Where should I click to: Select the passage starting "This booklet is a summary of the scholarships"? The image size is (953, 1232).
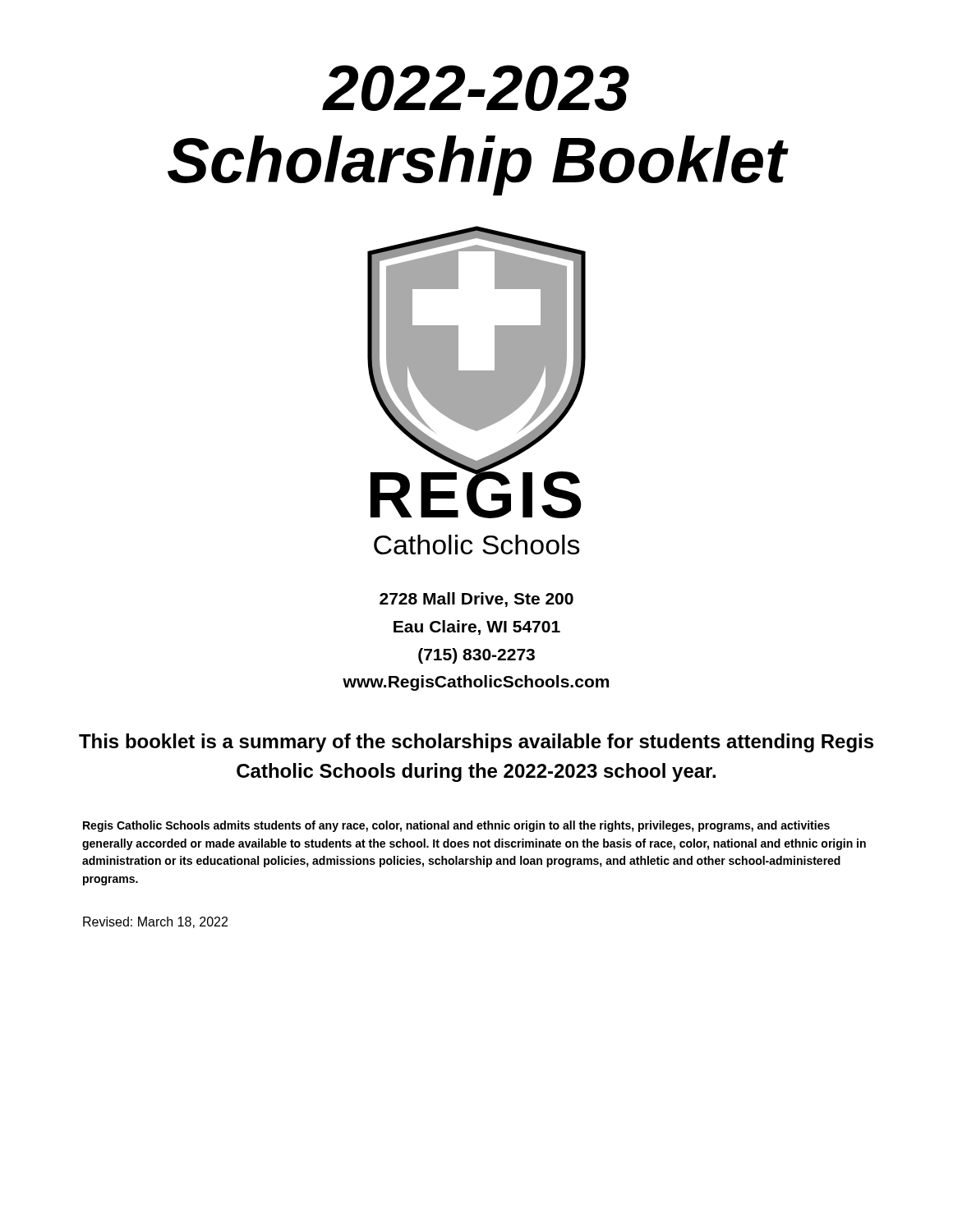tap(476, 756)
